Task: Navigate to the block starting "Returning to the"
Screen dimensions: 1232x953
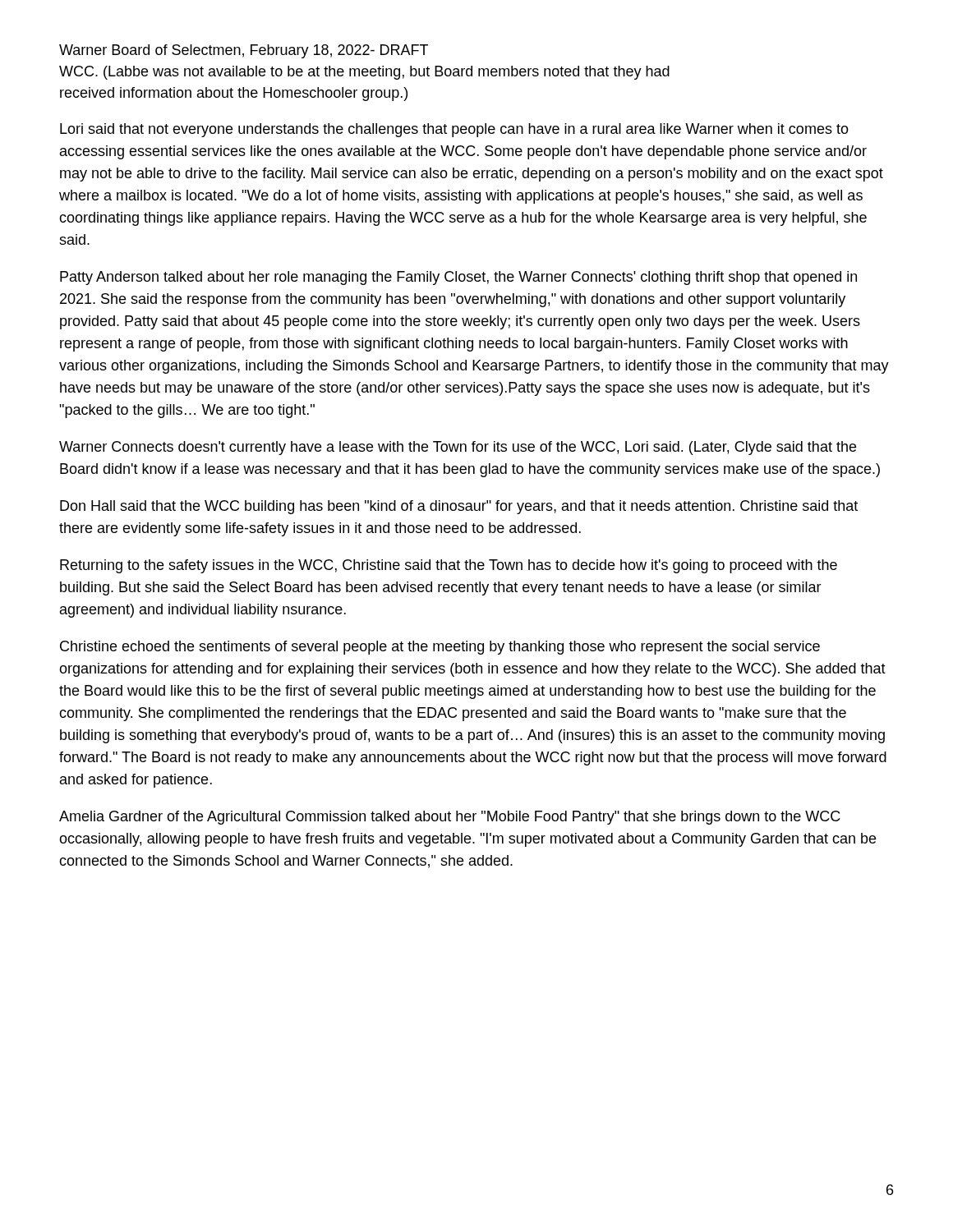Action: [448, 587]
